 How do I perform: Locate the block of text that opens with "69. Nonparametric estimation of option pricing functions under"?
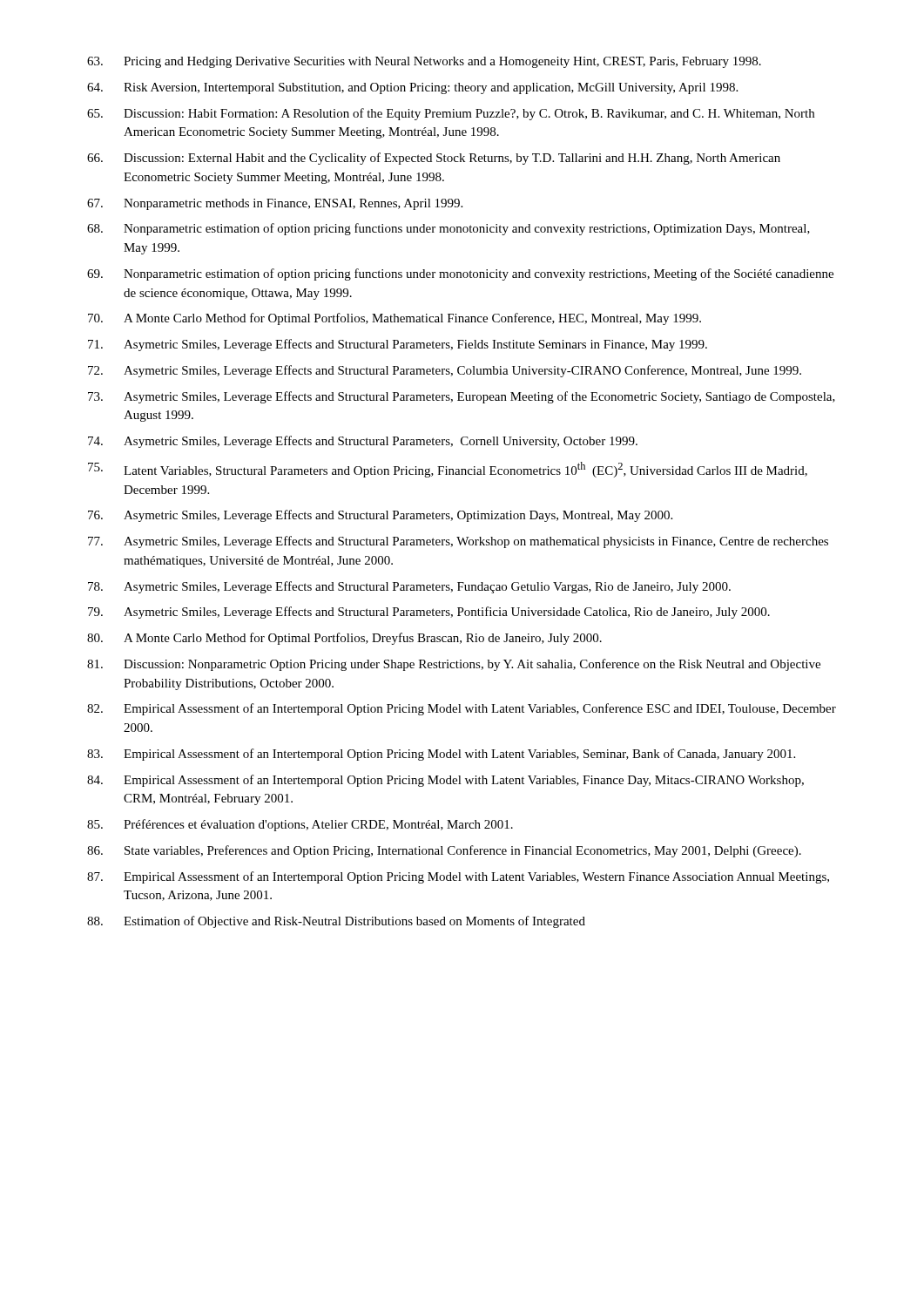[x=462, y=284]
